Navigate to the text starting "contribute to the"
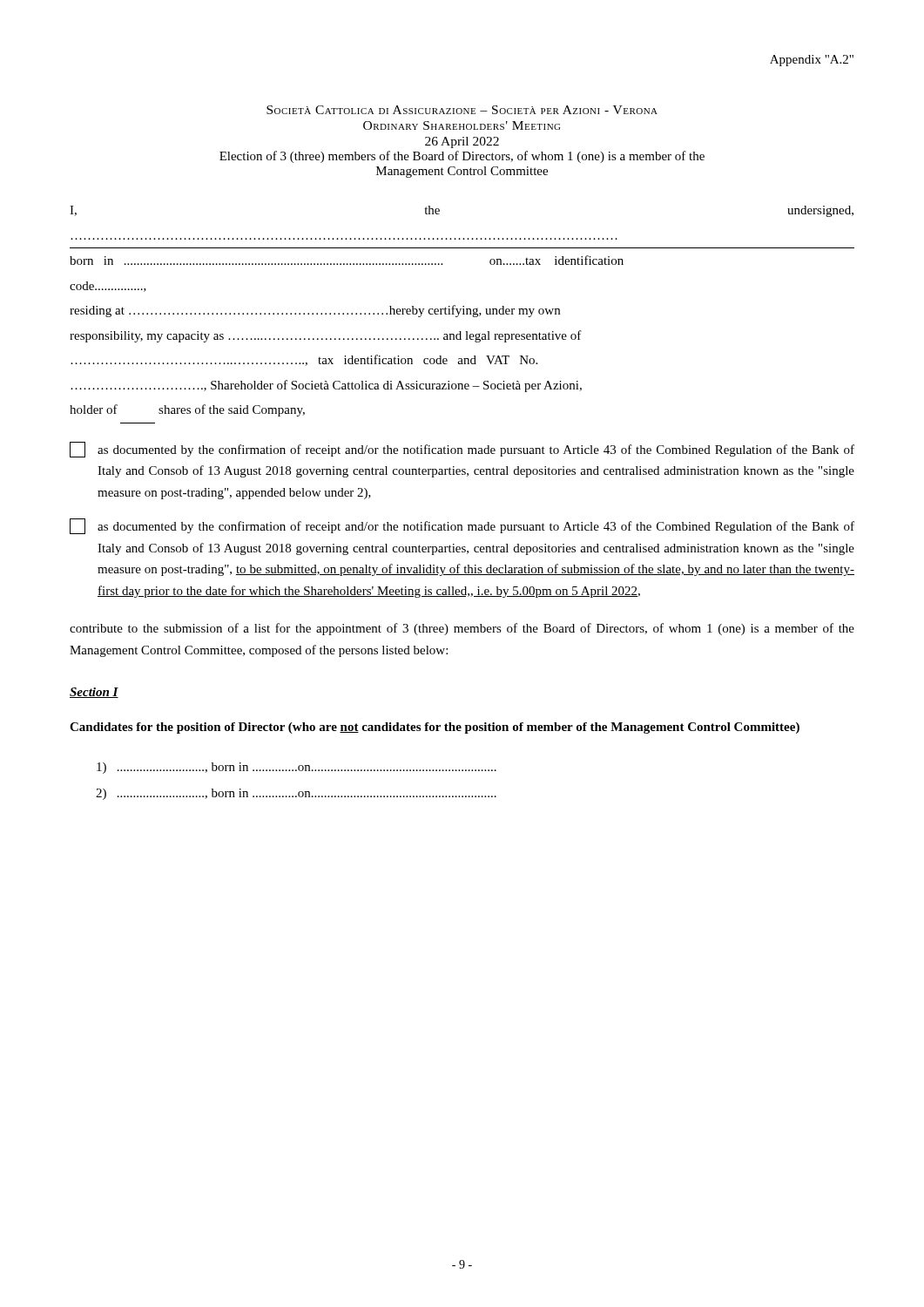 [x=462, y=639]
